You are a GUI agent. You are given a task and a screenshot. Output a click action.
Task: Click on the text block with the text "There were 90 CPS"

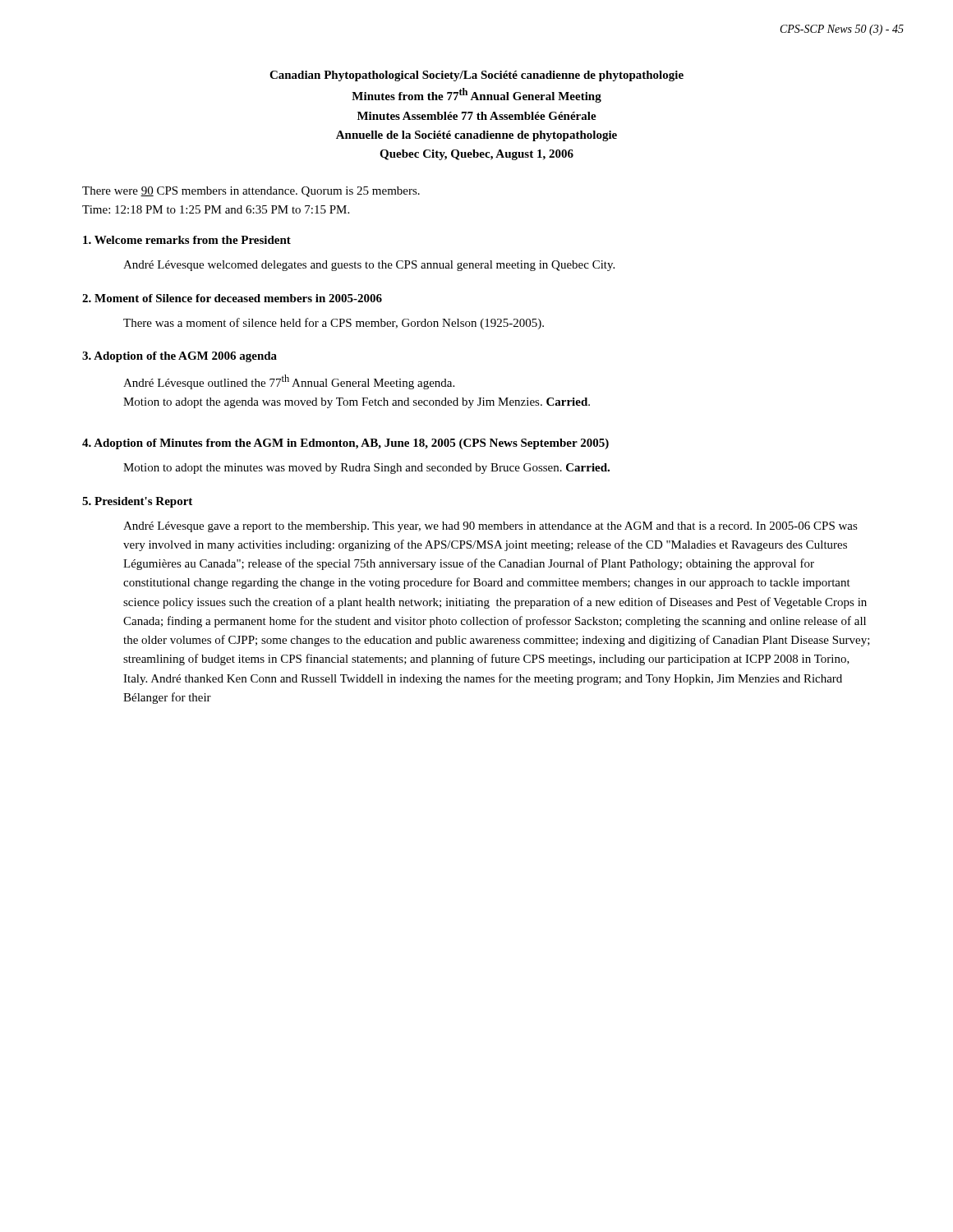251,200
